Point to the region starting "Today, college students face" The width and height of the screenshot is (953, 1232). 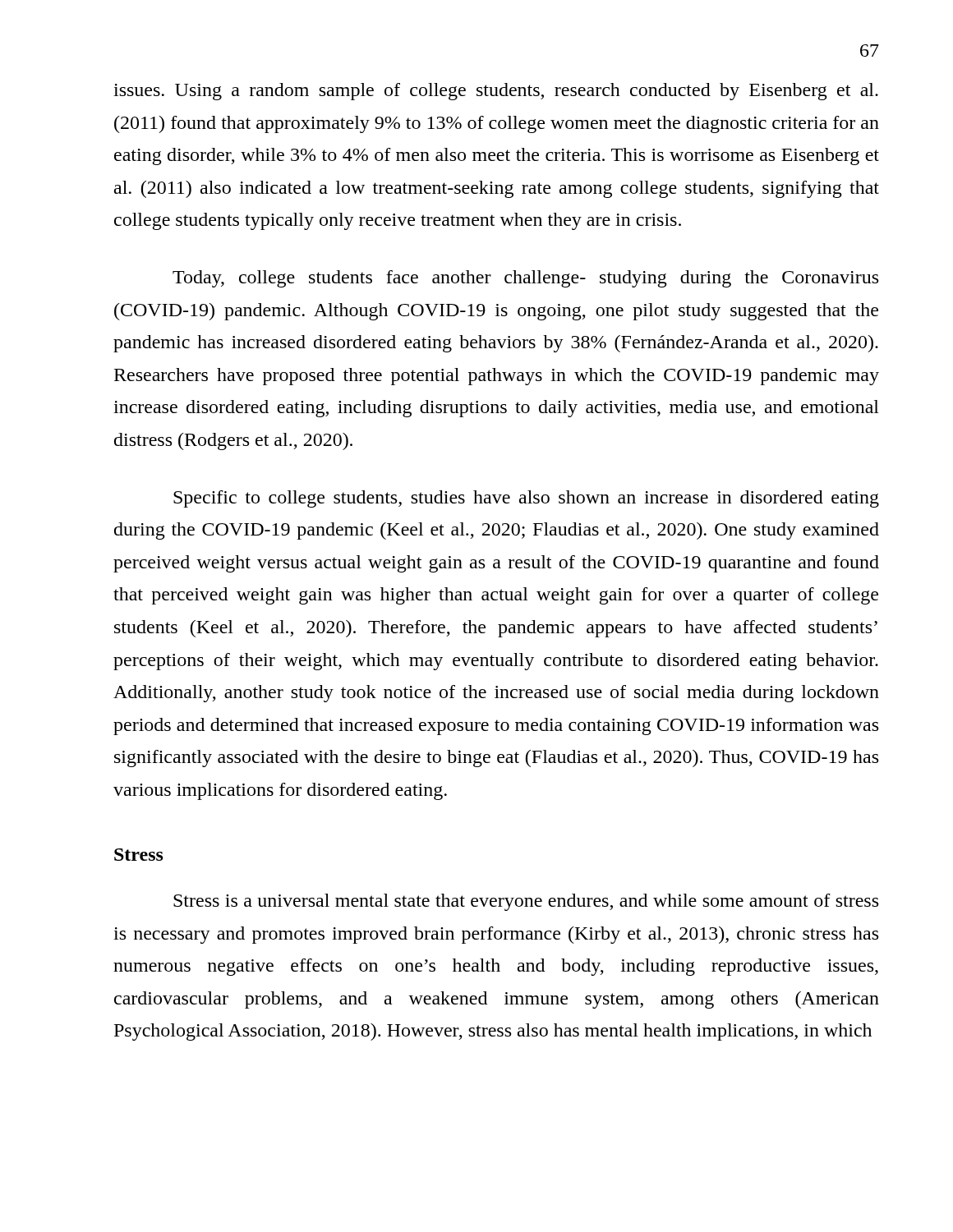point(496,358)
